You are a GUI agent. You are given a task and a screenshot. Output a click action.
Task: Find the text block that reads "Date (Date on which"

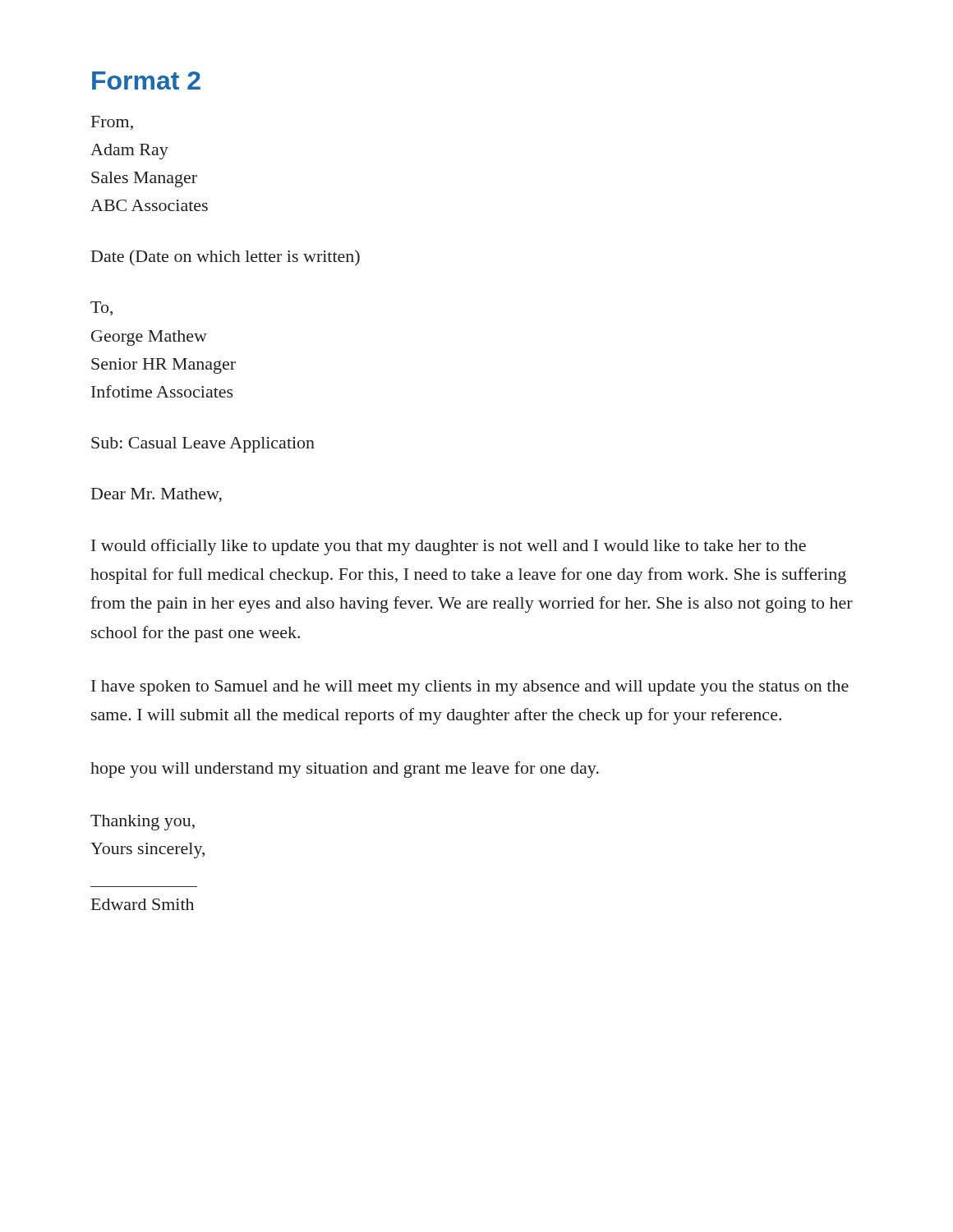[225, 256]
